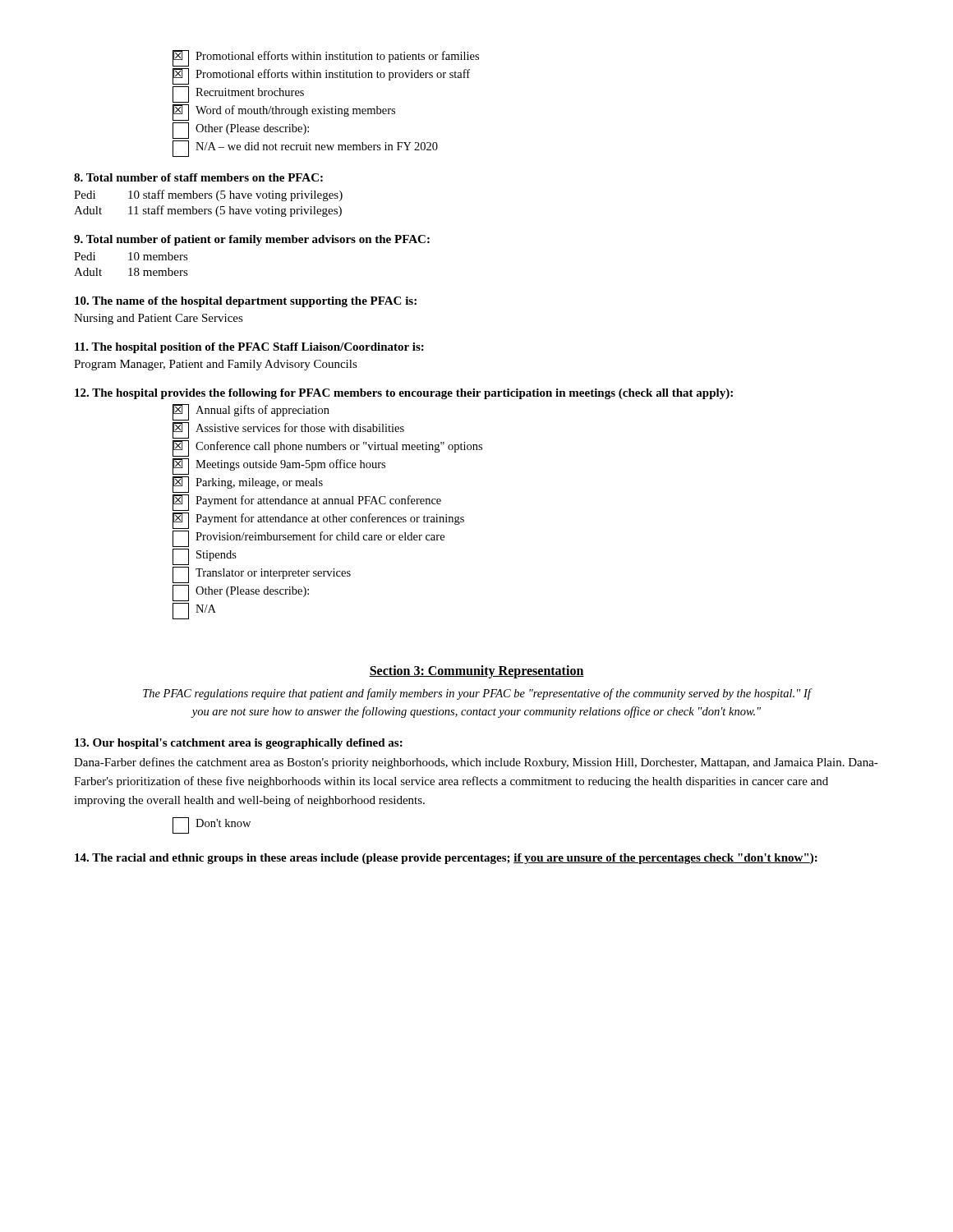This screenshot has width=953, height=1232.
Task: Locate the list item with the text "Conference call phone numbers or "virtual meeting" options"
Action: pos(328,448)
